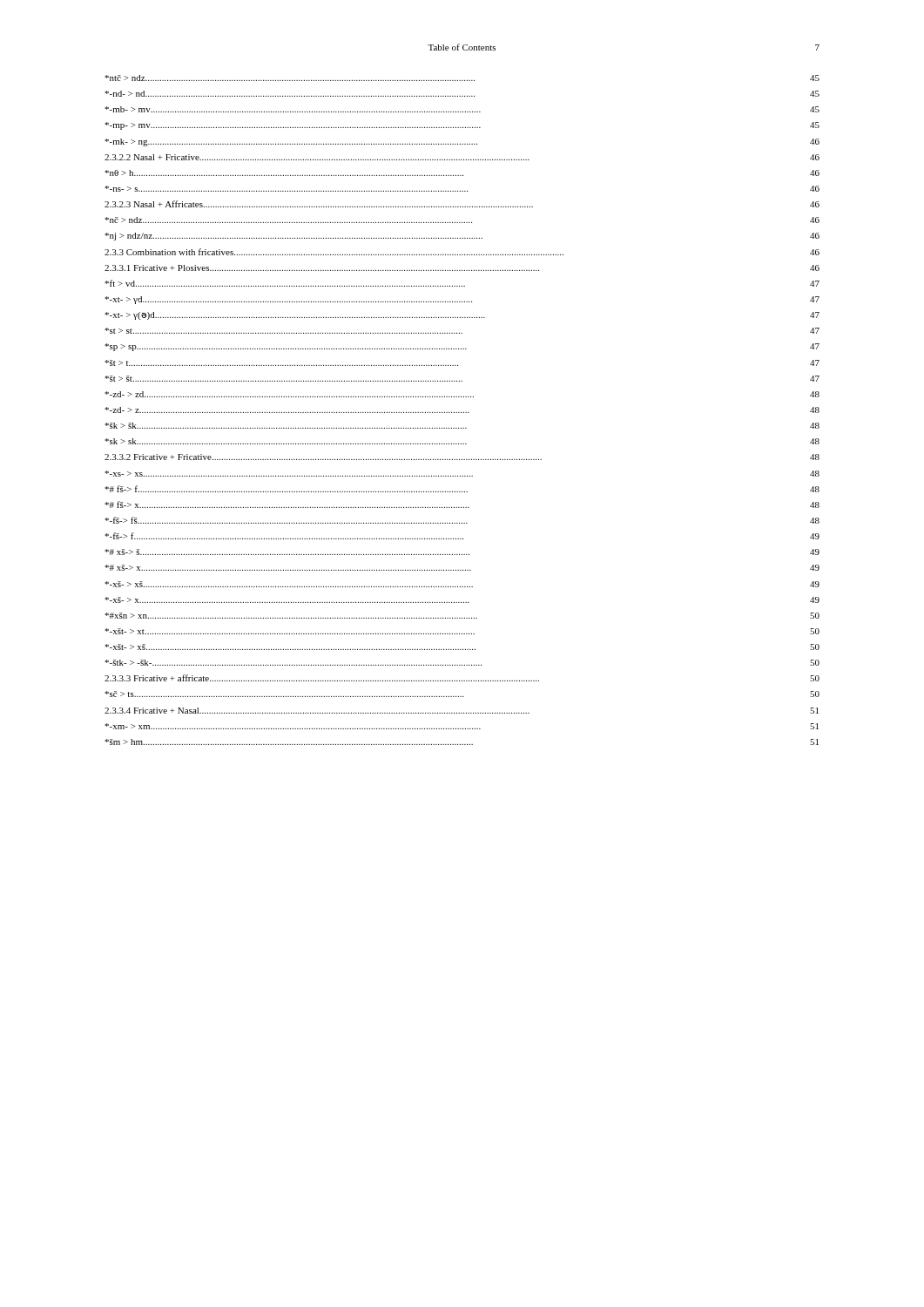Point to "*-zd- > z"
924x1307 pixels.
tap(462, 410)
